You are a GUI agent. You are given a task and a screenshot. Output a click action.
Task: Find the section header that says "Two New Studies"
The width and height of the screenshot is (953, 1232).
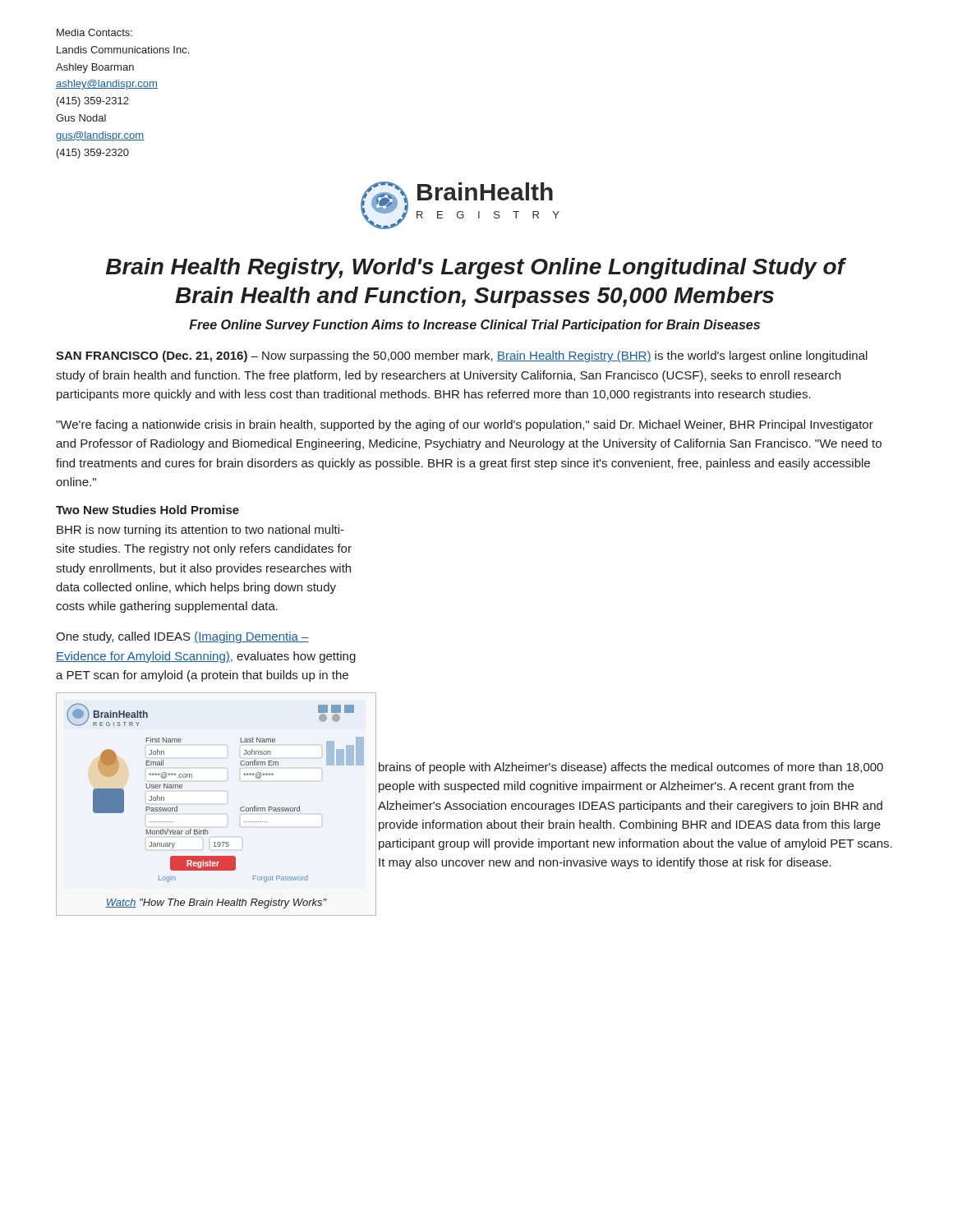click(147, 510)
